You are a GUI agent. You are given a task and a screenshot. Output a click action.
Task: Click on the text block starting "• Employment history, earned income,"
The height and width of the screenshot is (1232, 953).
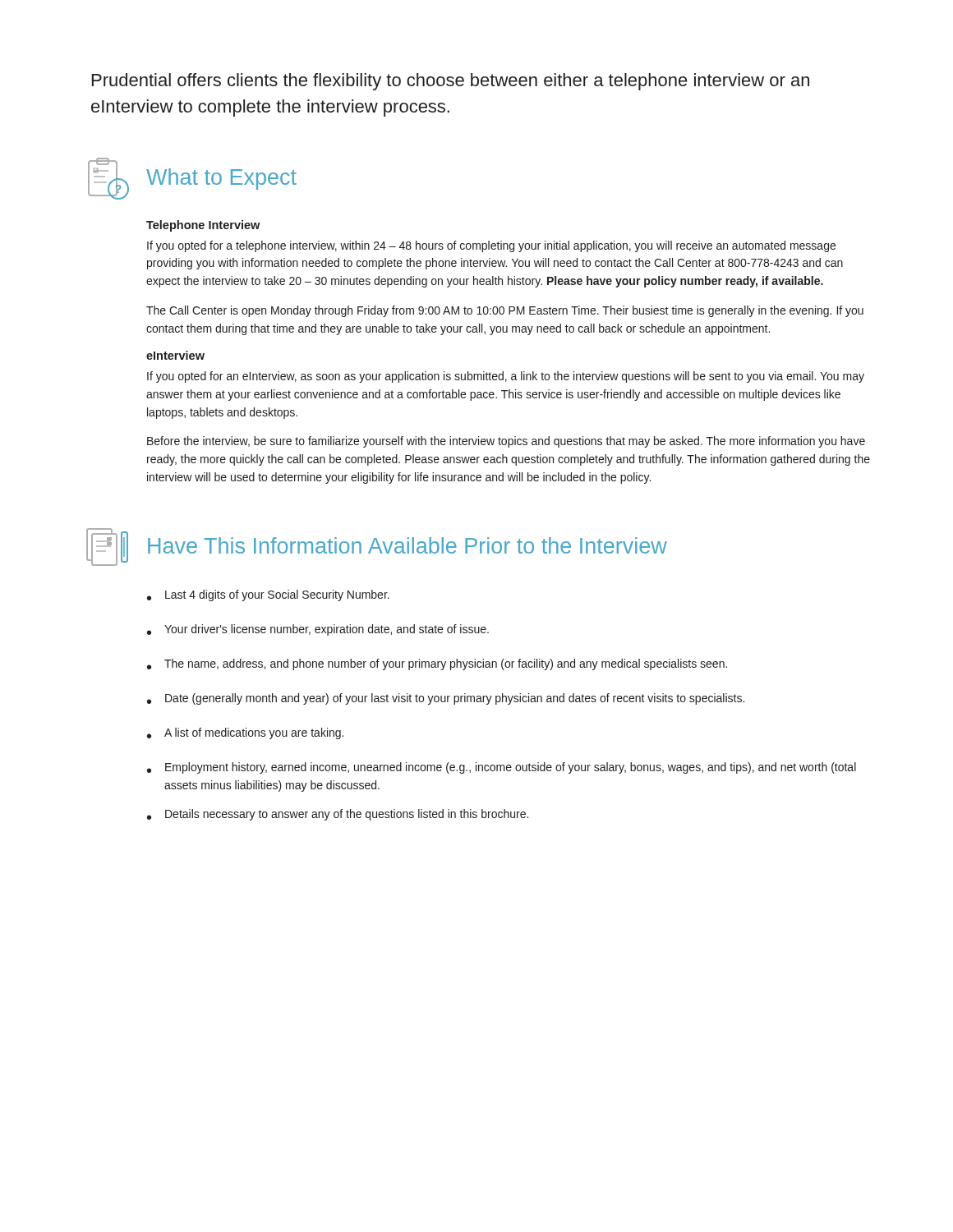click(509, 777)
